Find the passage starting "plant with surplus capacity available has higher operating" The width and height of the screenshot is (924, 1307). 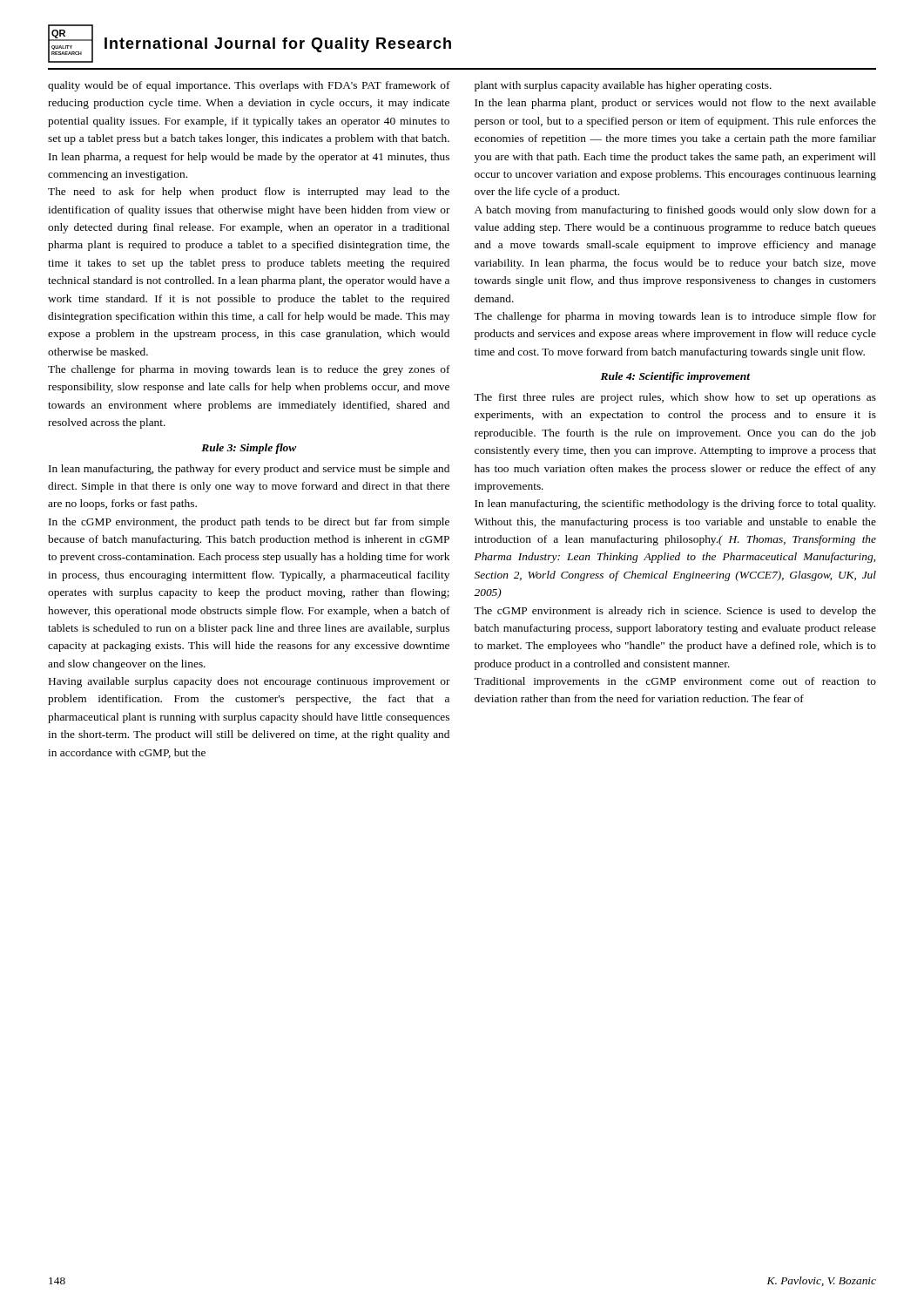pos(675,86)
